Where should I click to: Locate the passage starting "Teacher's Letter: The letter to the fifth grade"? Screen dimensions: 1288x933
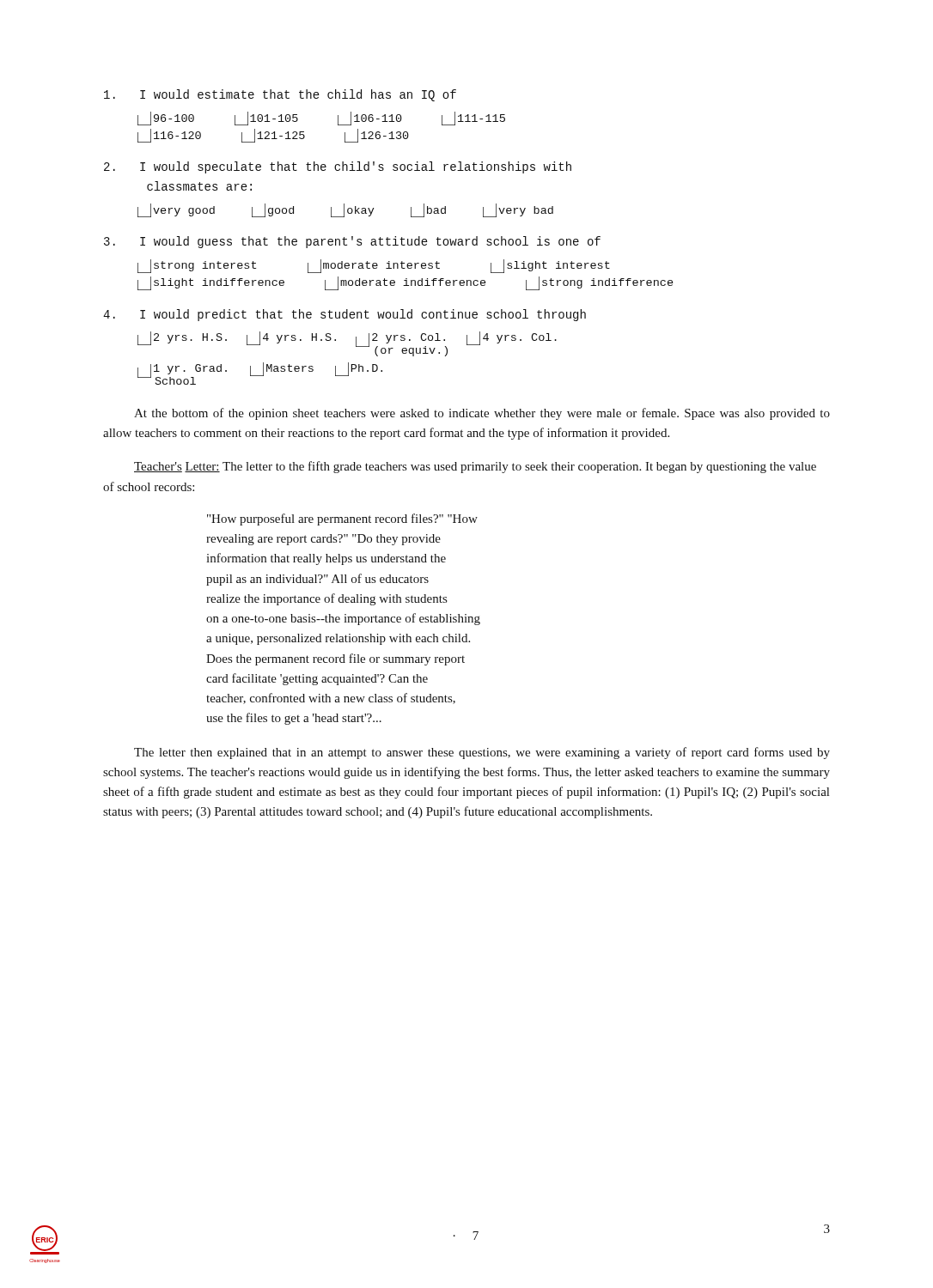point(466,477)
